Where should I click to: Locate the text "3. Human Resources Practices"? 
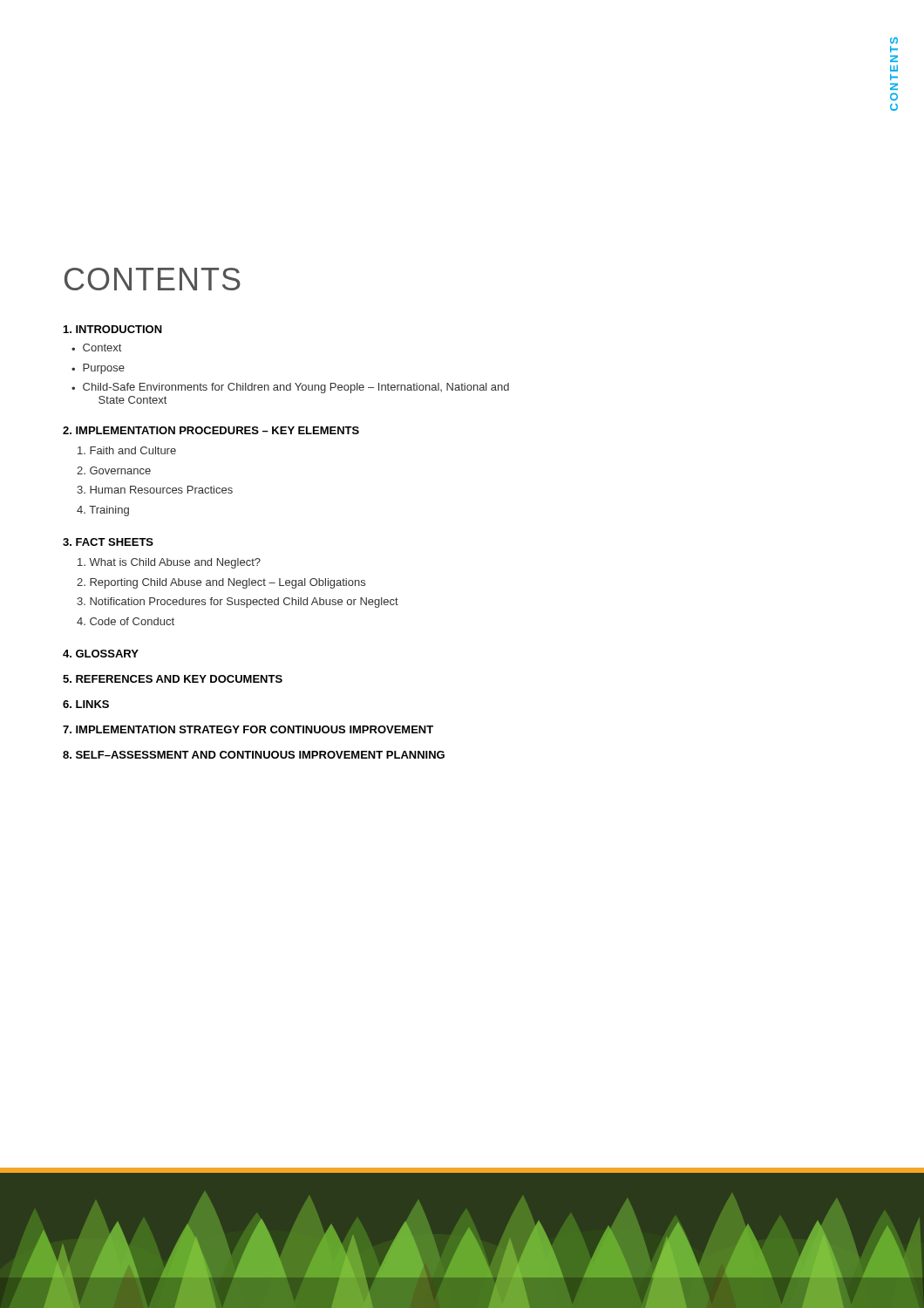click(155, 490)
